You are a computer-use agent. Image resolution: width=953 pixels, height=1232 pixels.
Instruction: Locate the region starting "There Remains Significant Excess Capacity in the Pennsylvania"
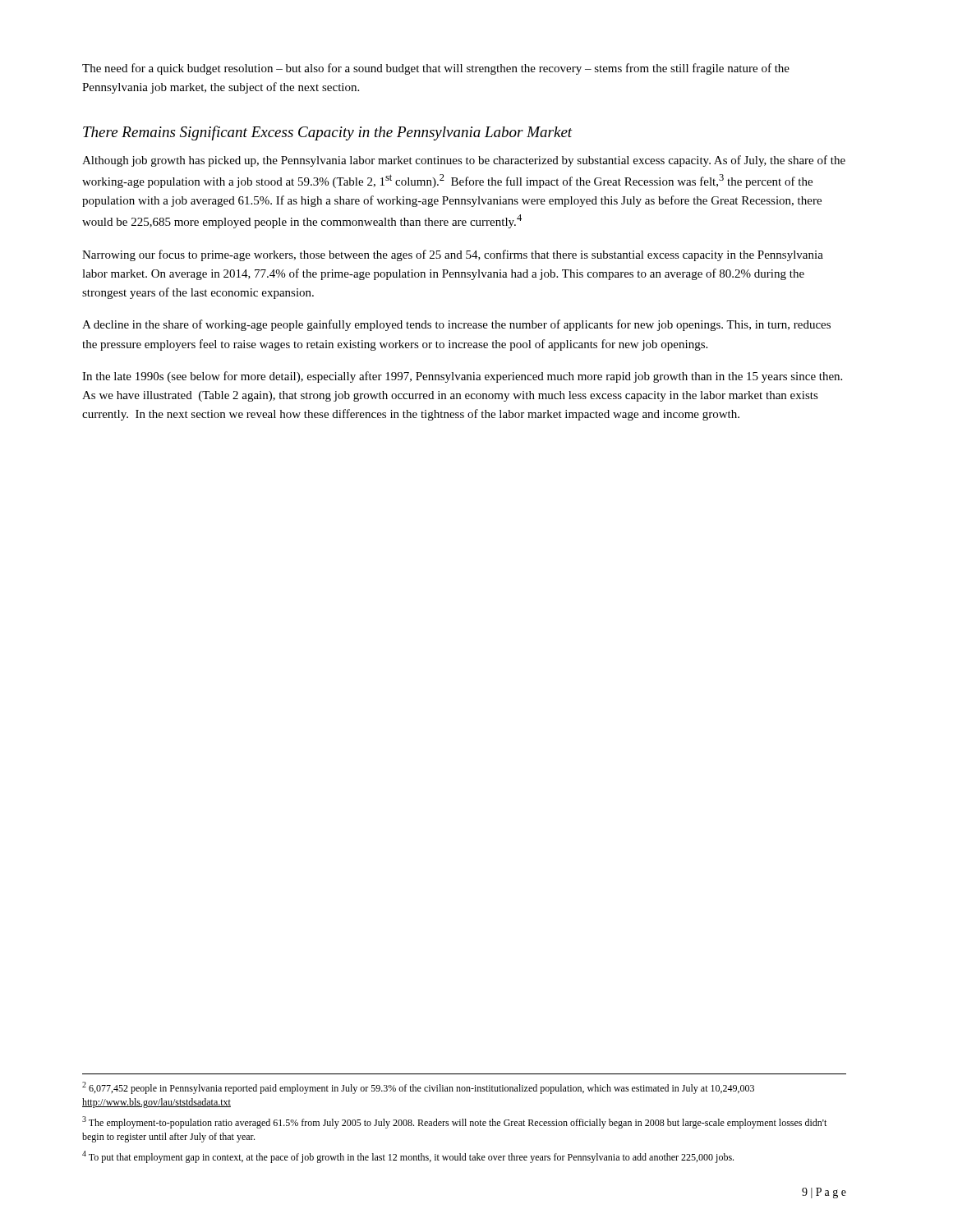point(327,132)
